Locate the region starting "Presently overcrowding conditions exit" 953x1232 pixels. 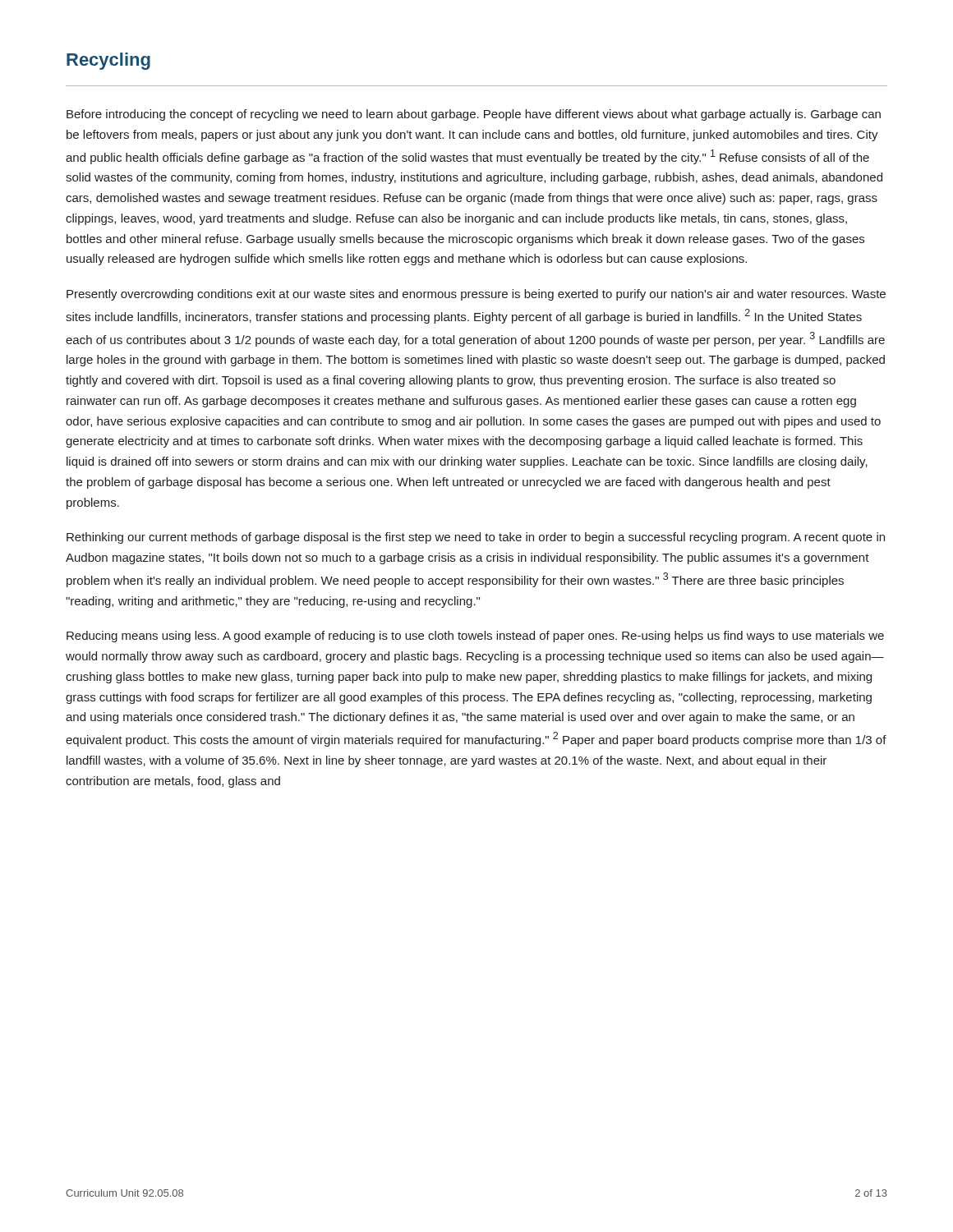click(x=476, y=398)
